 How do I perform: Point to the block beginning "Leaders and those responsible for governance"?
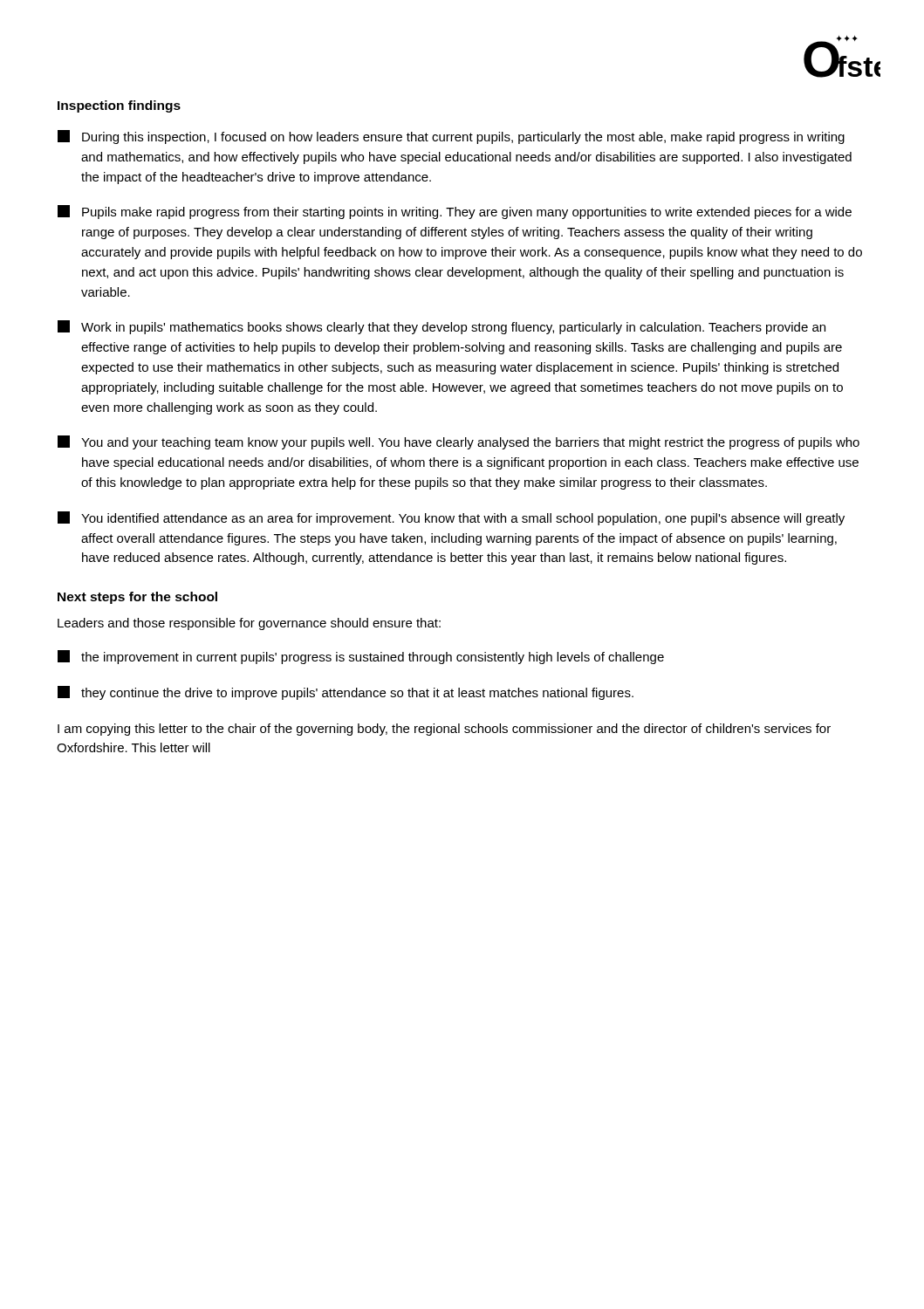249,623
